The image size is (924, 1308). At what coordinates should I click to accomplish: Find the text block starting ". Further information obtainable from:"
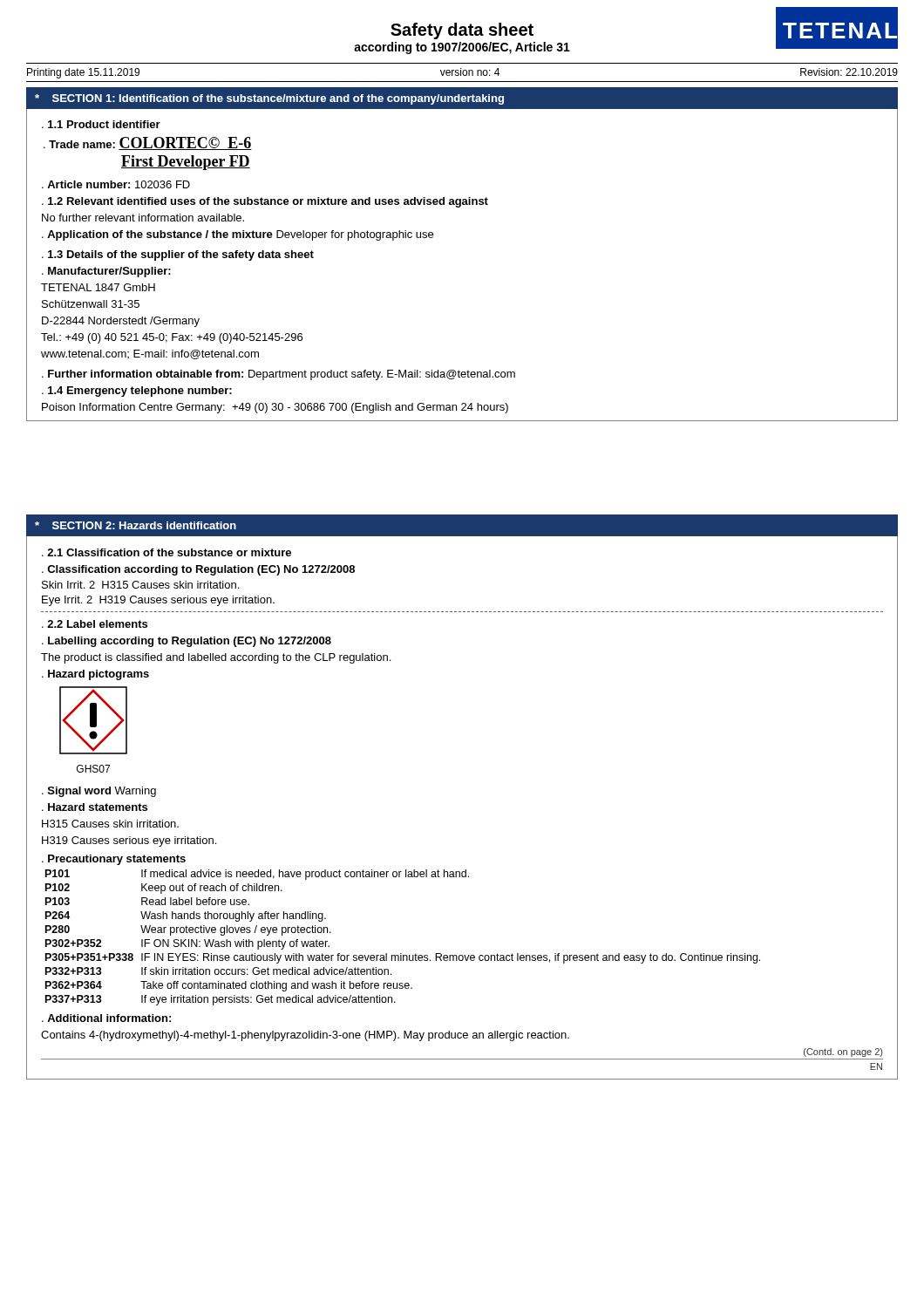point(279,375)
